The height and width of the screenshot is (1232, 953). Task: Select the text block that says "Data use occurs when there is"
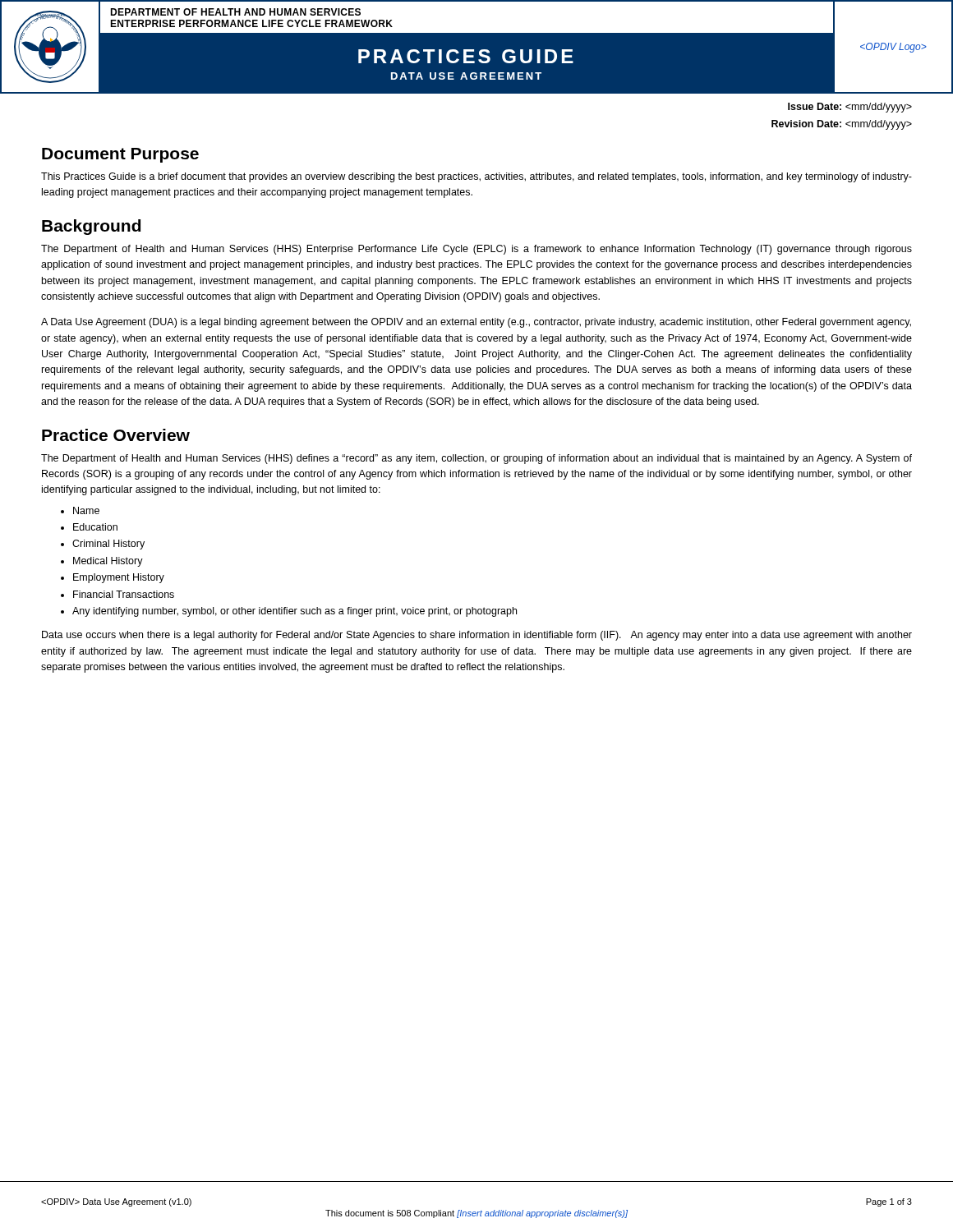coord(476,651)
